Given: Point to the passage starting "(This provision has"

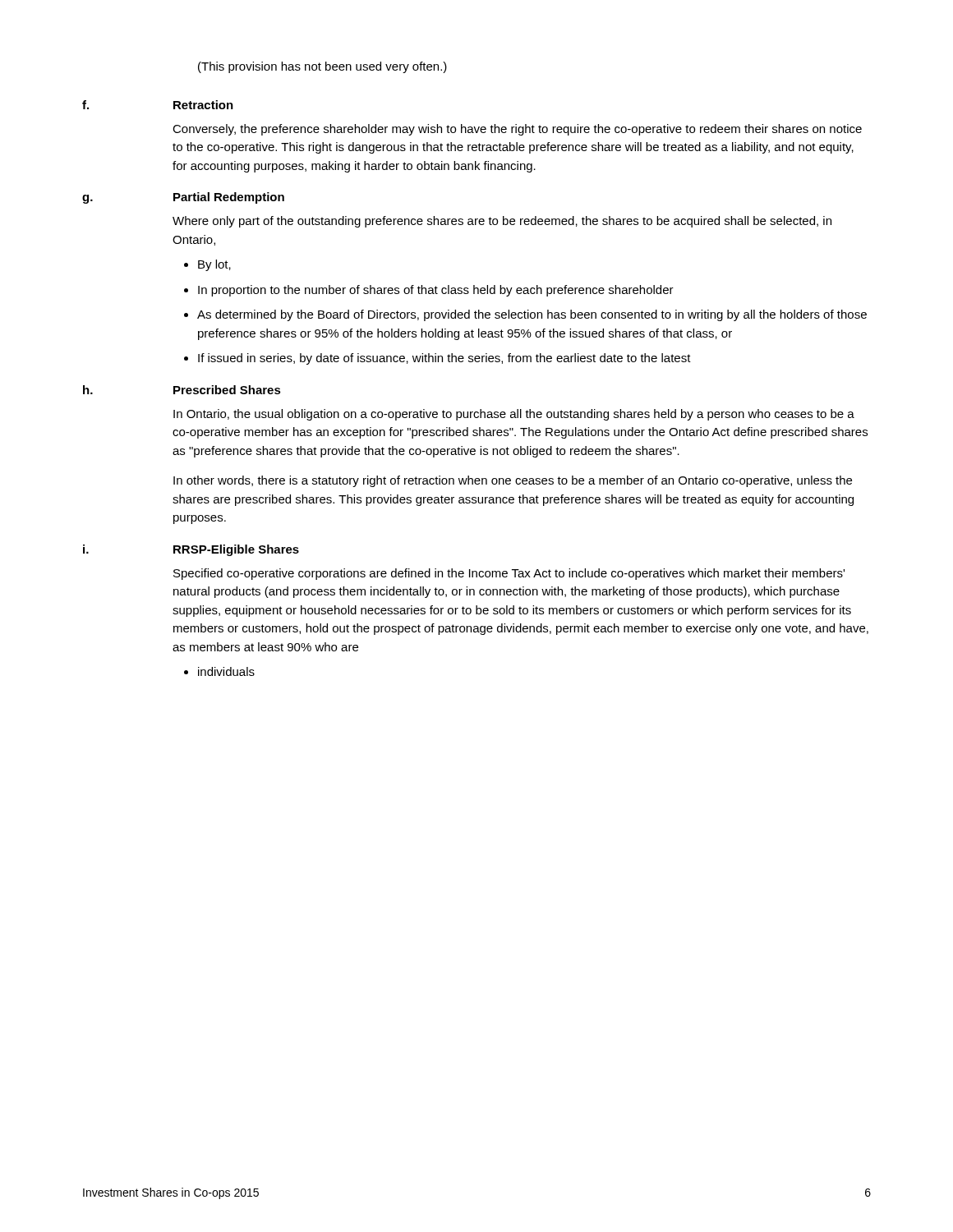Looking at the screenshot, I should 322,66.
